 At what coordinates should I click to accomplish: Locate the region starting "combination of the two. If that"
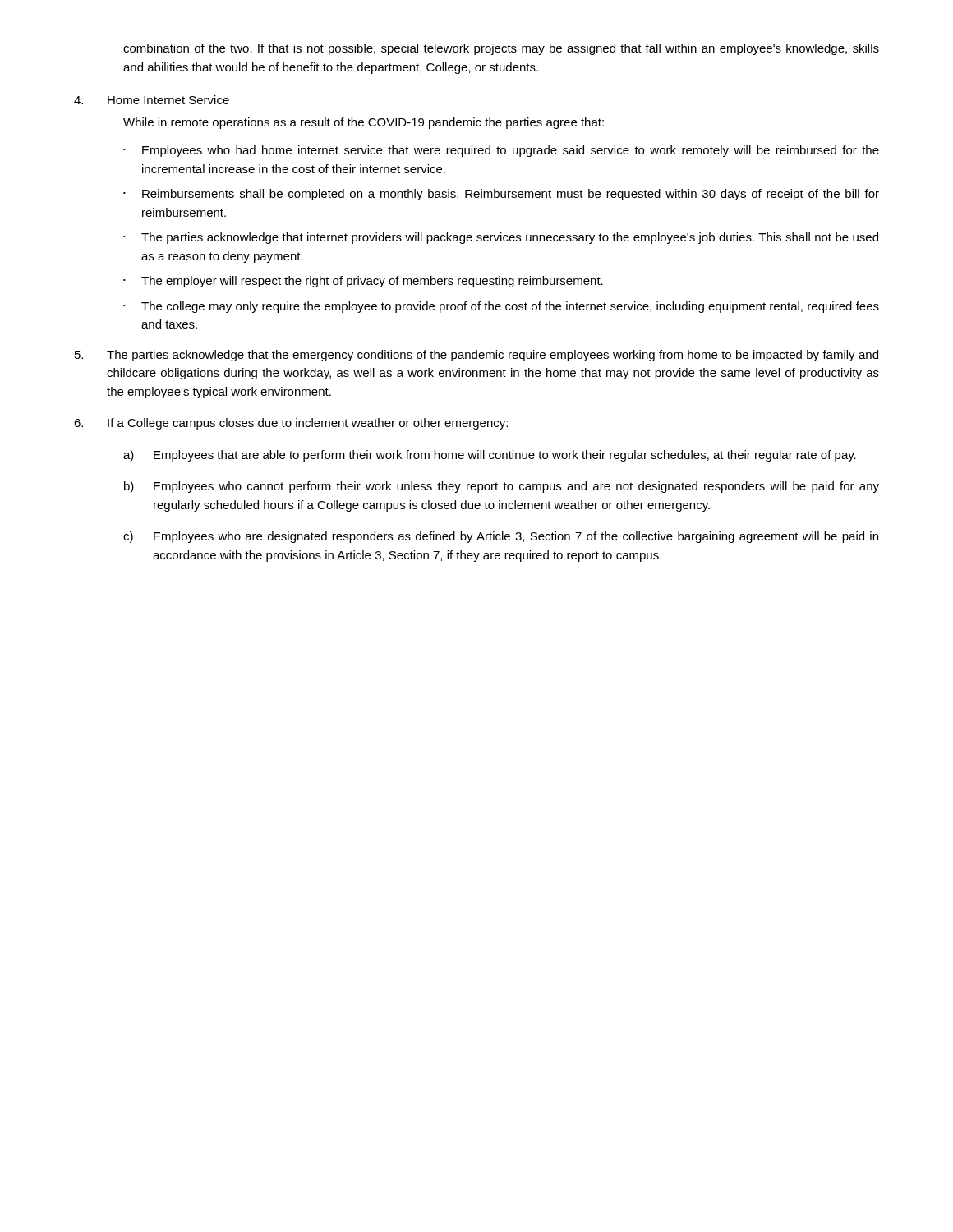tap(501, 57)
